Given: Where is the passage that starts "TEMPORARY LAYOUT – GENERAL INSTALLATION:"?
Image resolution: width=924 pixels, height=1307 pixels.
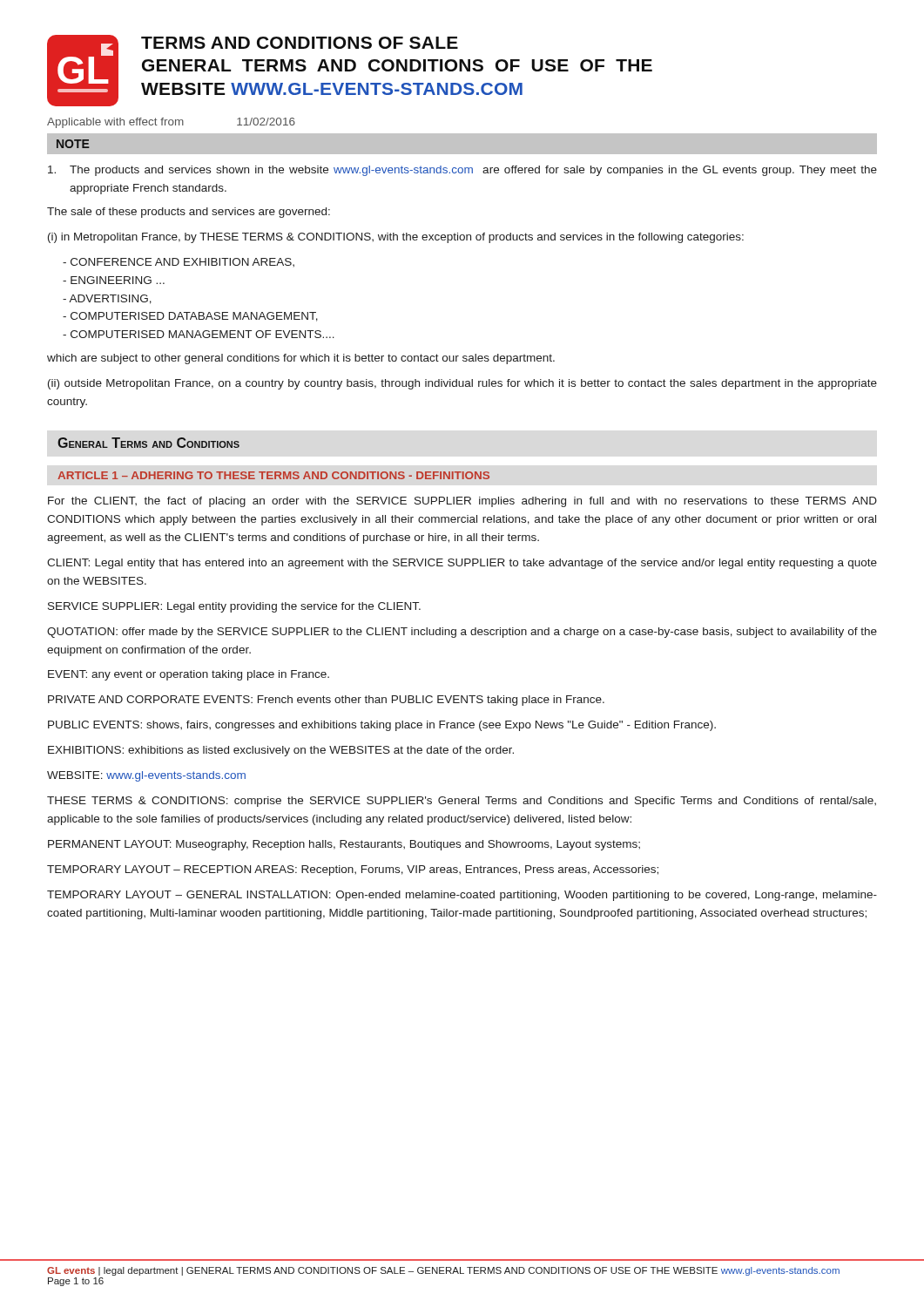Looking at the screenshot, I should point(462,903).
